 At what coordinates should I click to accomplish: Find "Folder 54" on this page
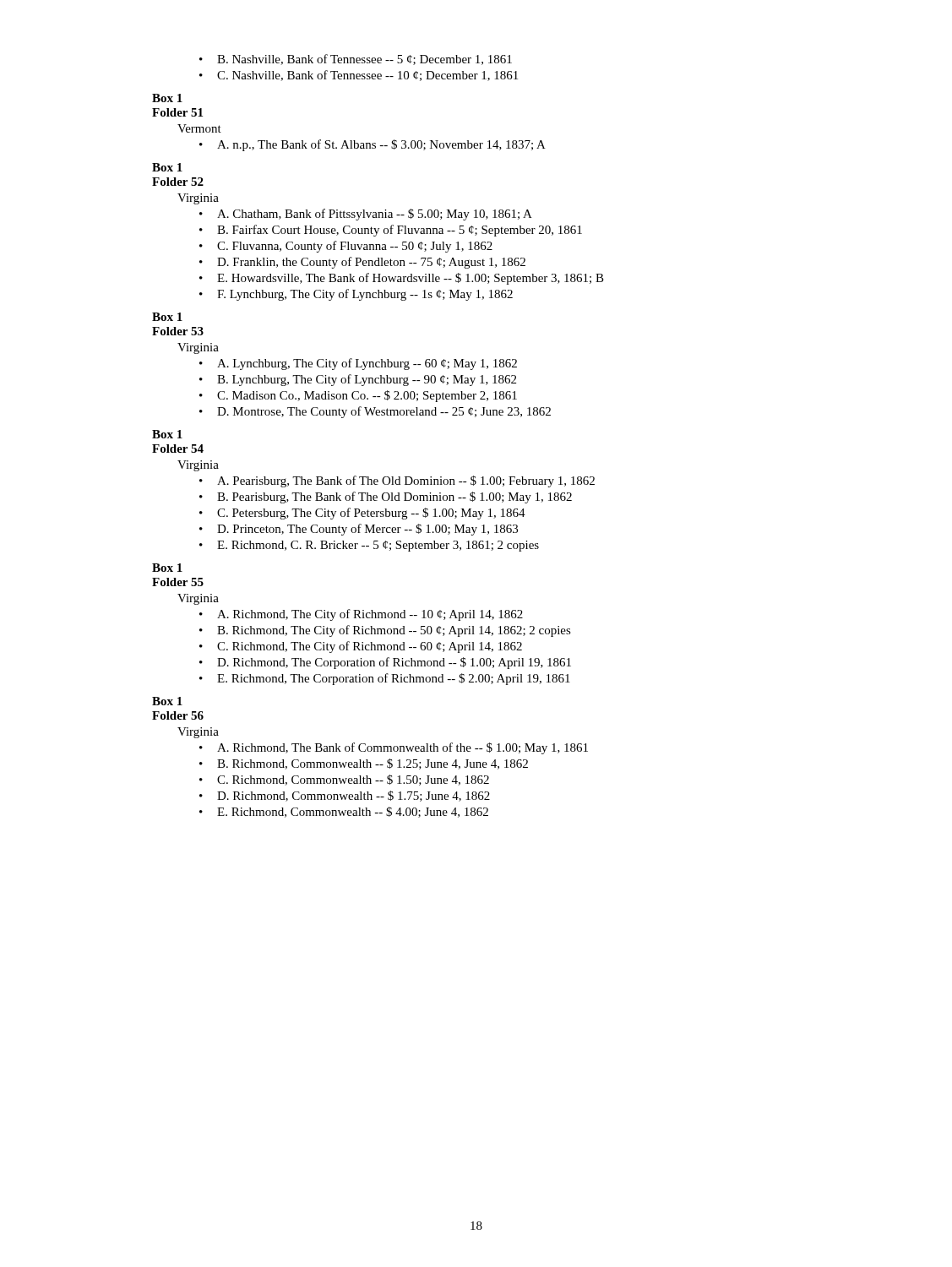pyautogui.click(x=178, y=449)
